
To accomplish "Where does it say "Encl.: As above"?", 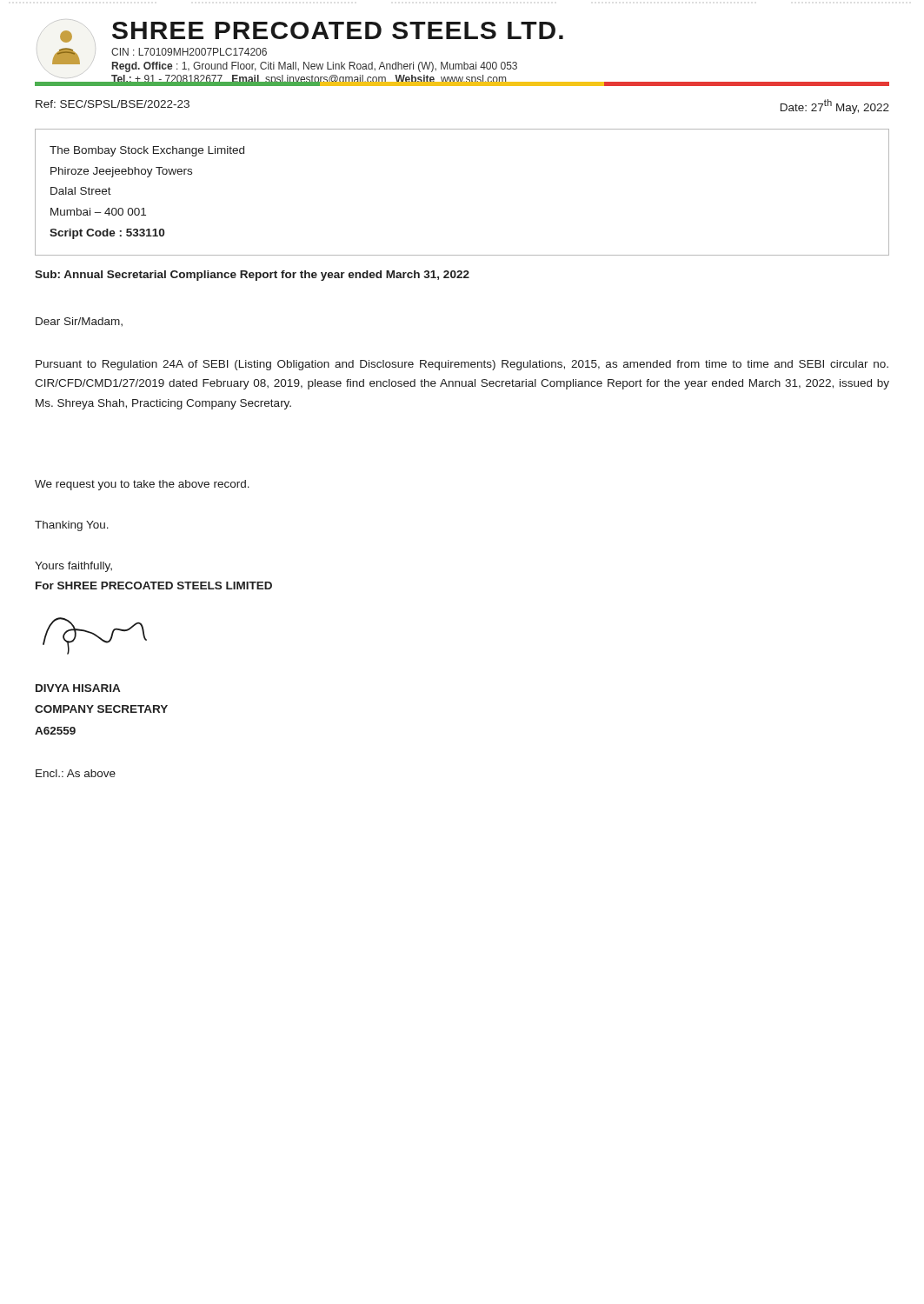I will click(x=75, y=773).
